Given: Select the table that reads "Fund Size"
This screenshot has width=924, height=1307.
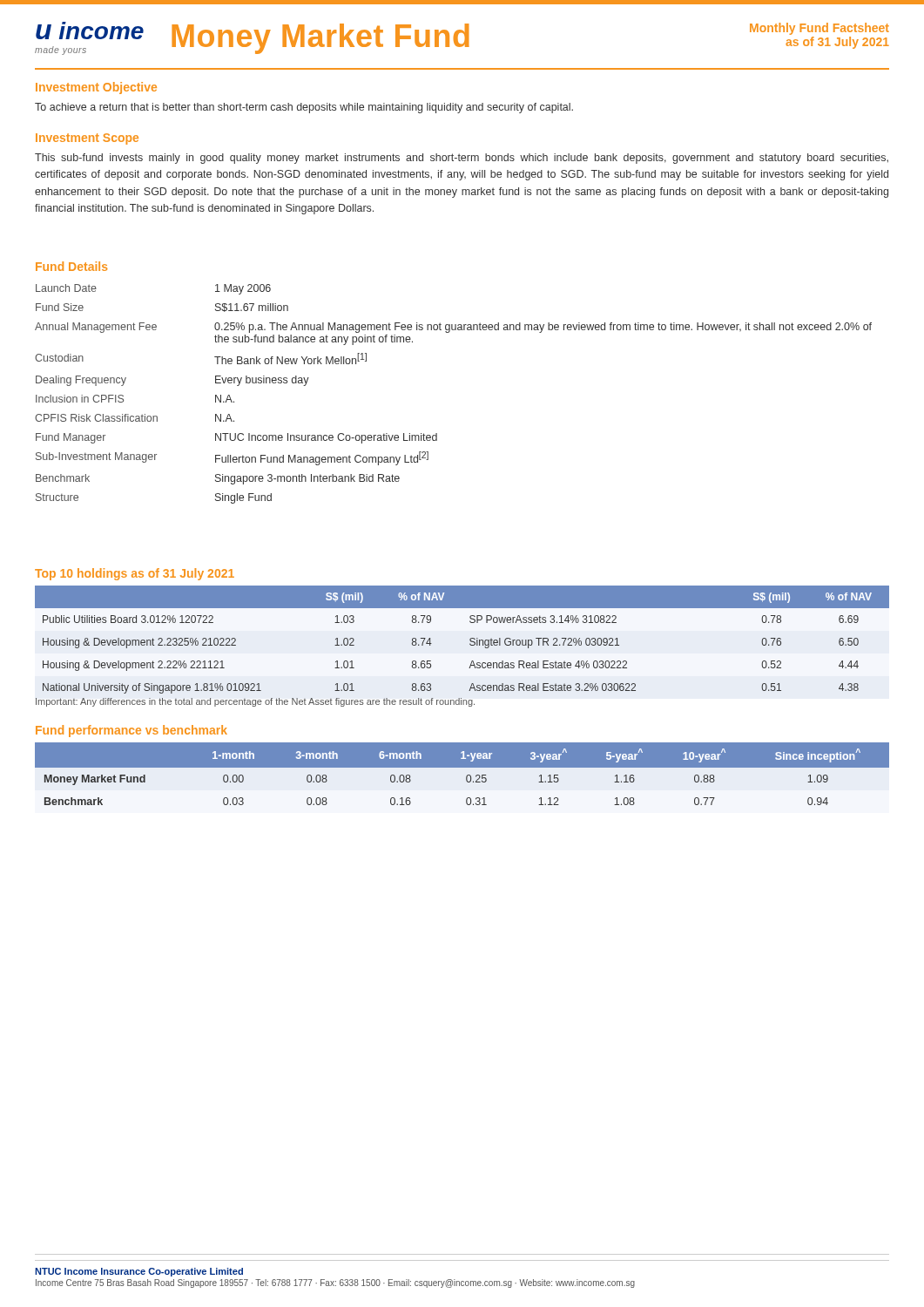Looking at the screenshot, I should point(462,393).
